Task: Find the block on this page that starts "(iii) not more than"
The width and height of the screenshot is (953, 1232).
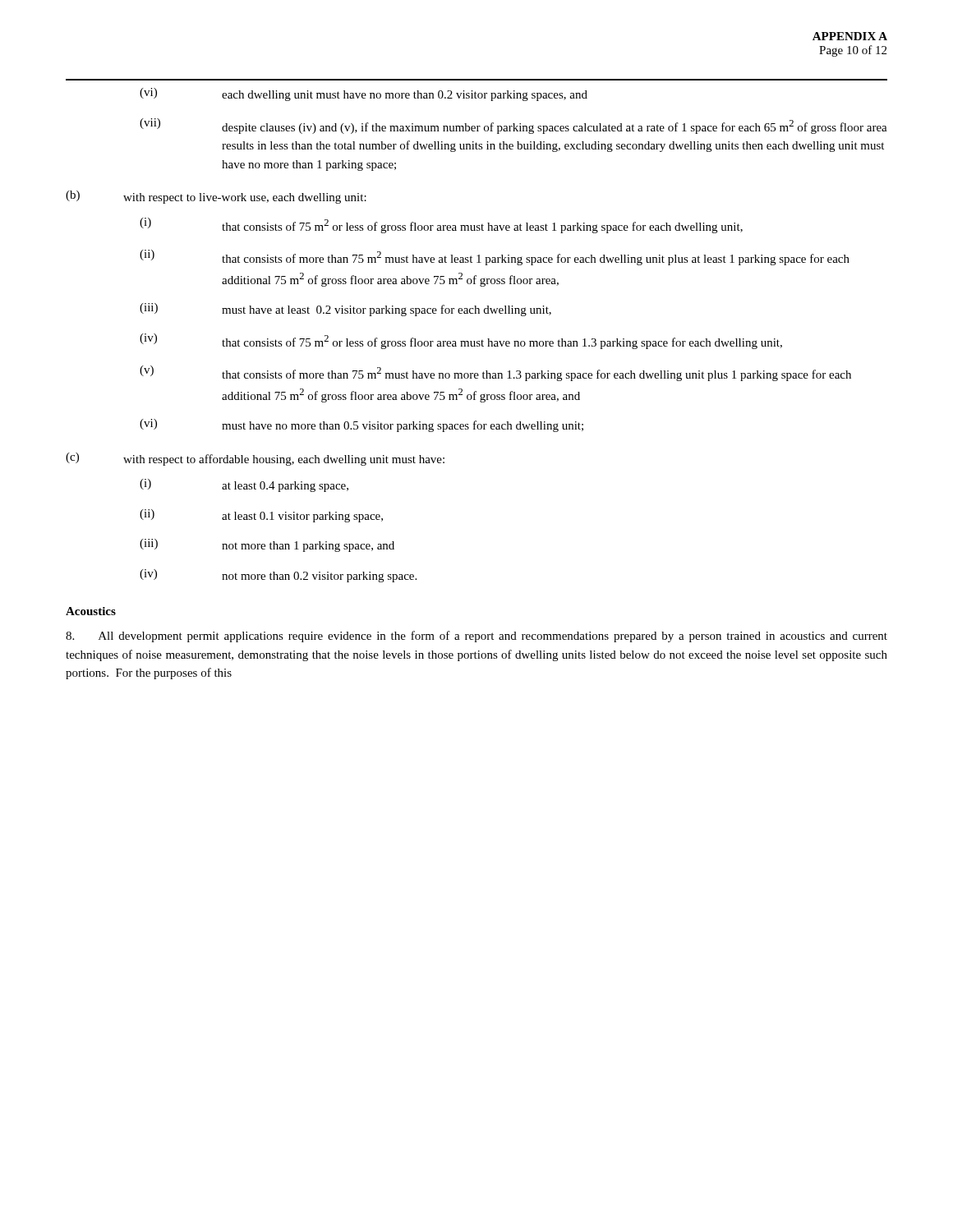Action: pyautogui.click(x=267, y=545)
